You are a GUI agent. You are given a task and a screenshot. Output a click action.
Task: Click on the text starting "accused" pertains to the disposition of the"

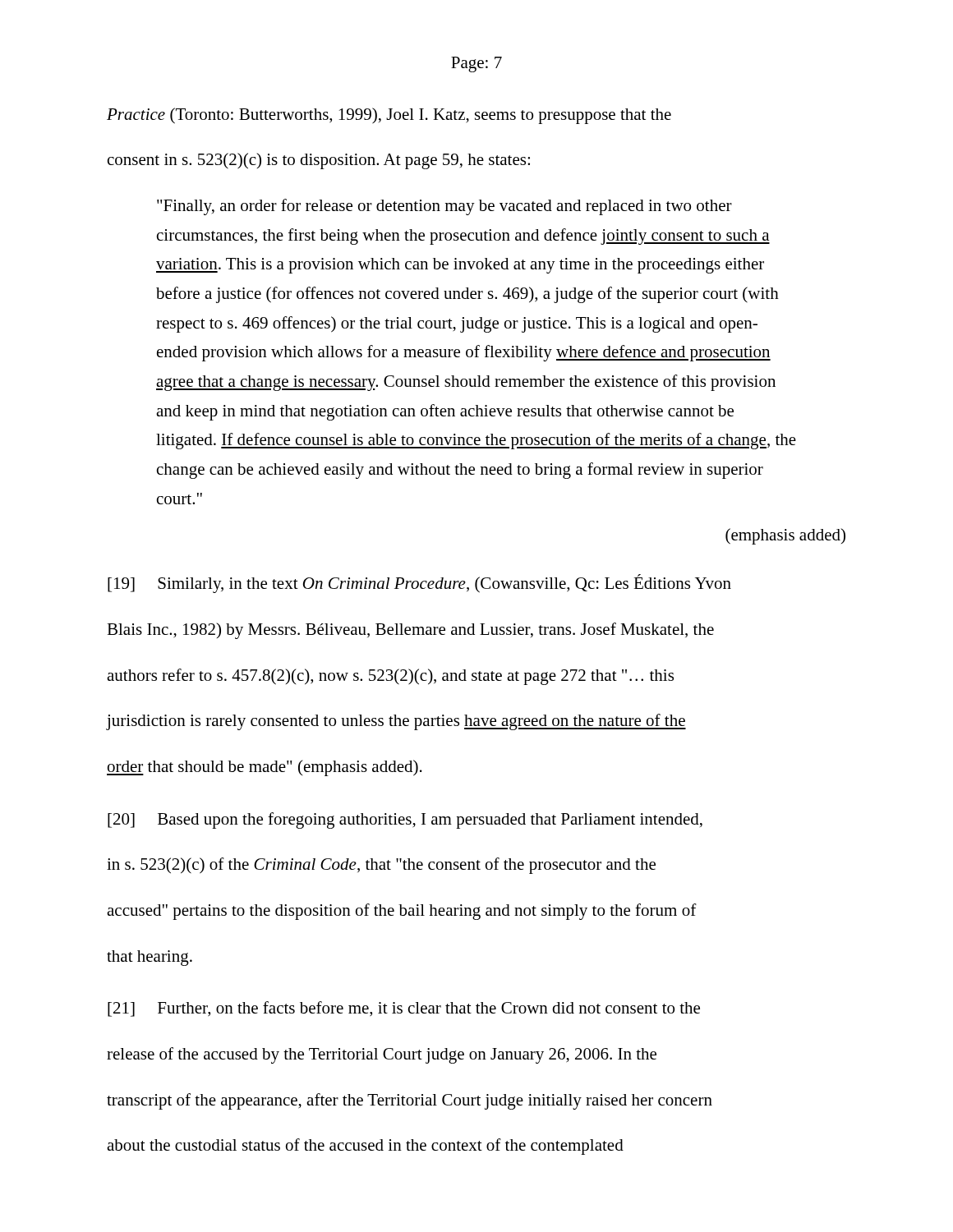point(401,910)
